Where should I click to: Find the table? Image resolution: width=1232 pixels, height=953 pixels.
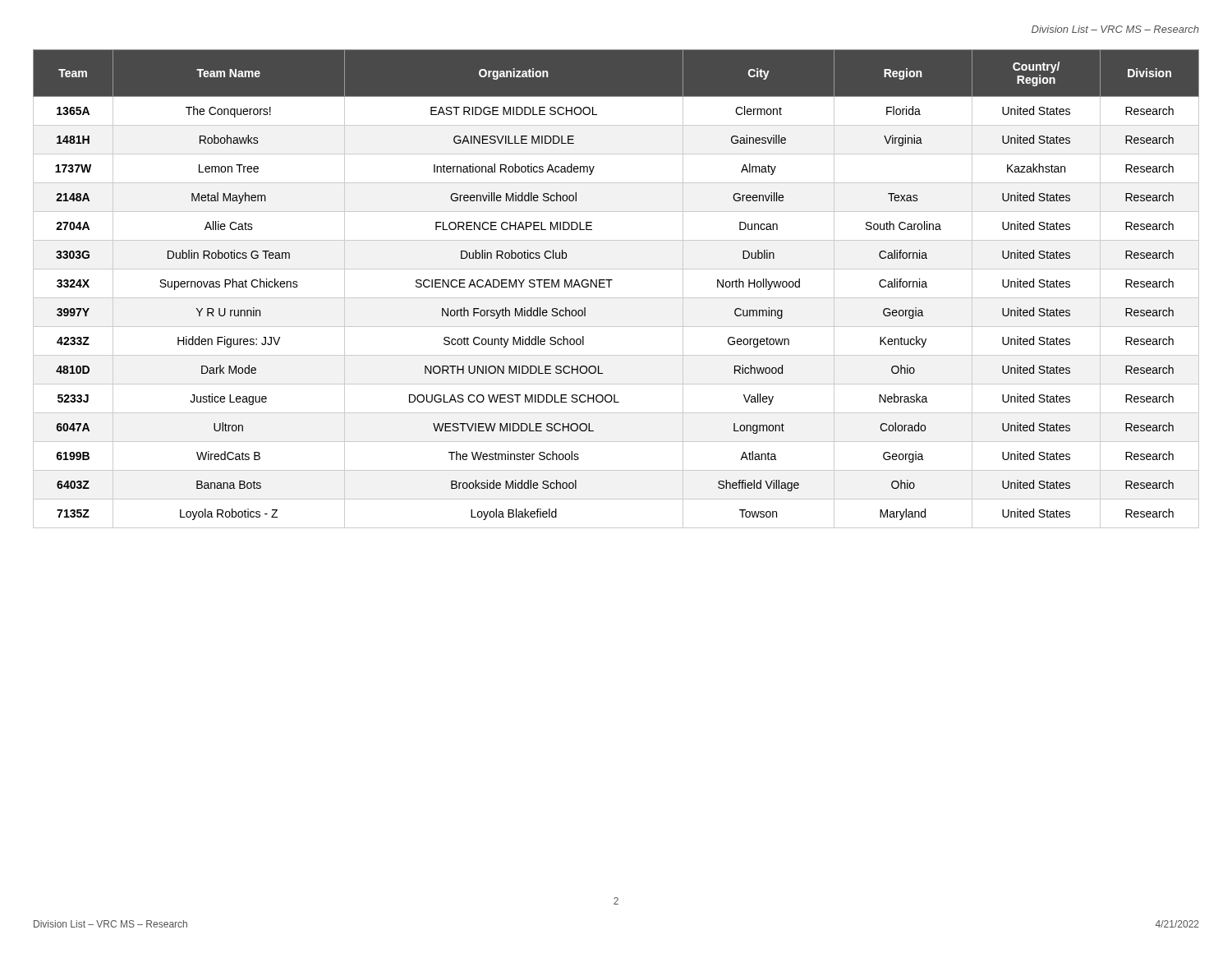(x=616, y=289)
